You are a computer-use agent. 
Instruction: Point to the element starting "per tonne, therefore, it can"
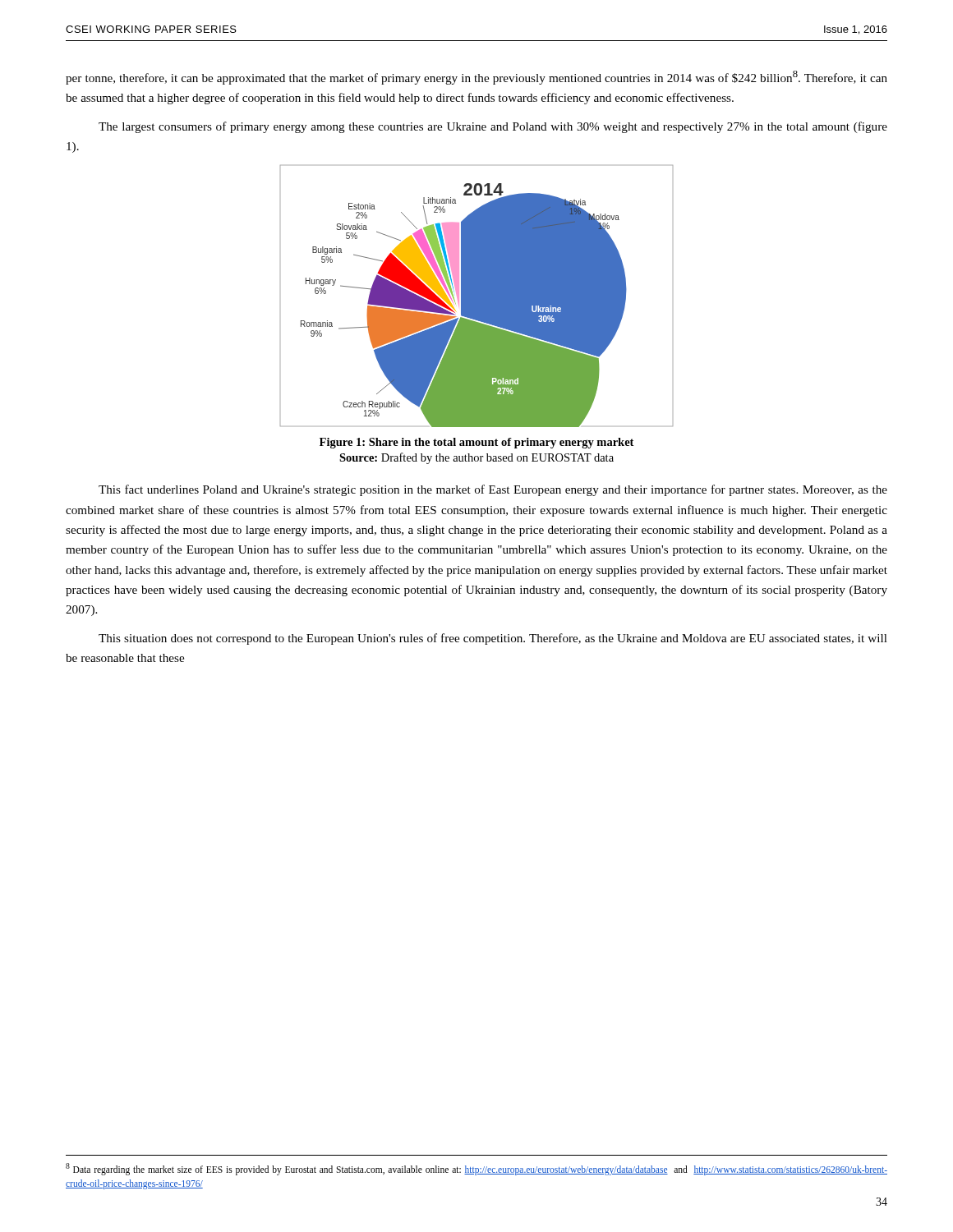(x=476, y=86)
